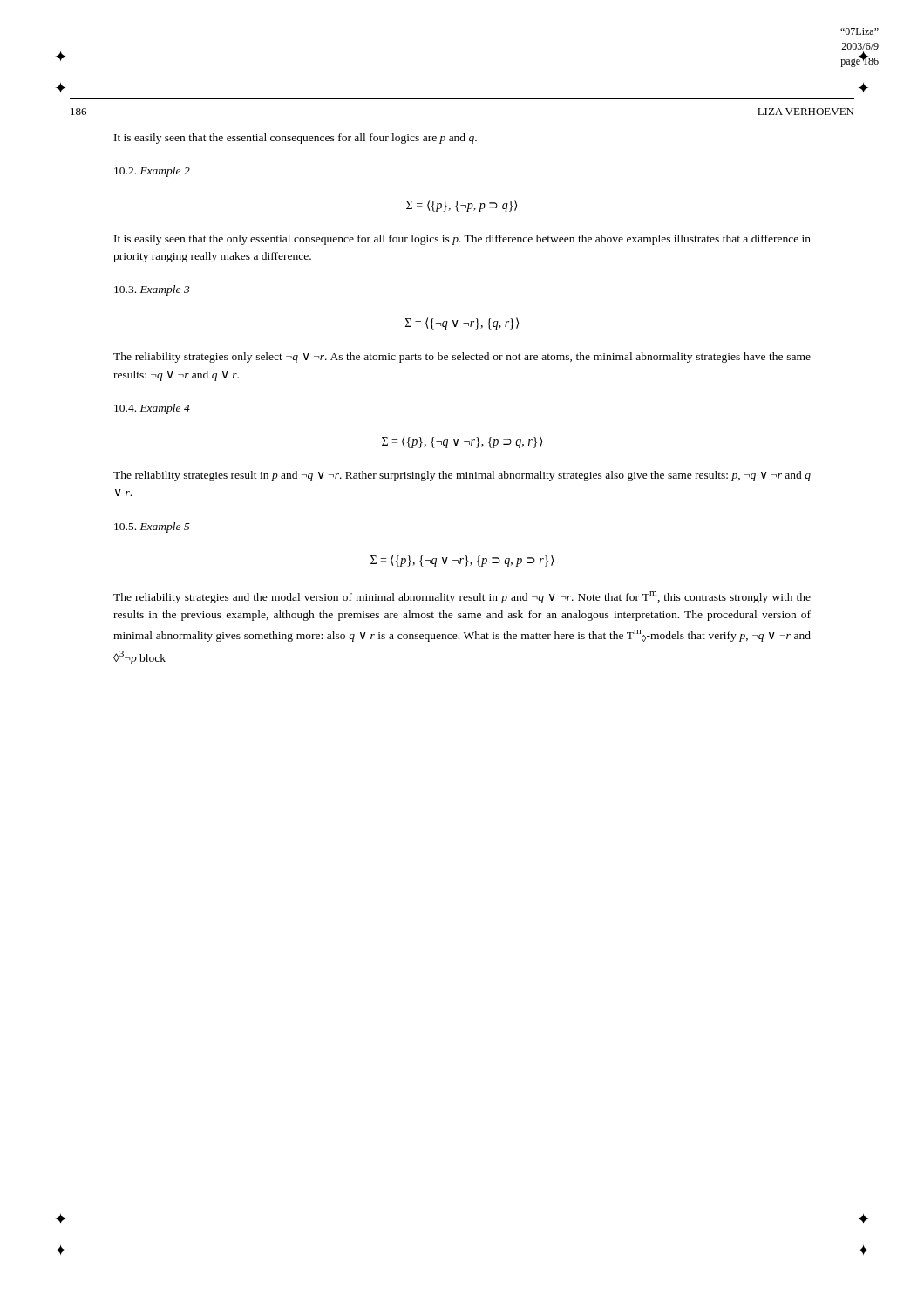Find "10.4. Example 4" on this page
The image size is (924, 1308).
152,407
